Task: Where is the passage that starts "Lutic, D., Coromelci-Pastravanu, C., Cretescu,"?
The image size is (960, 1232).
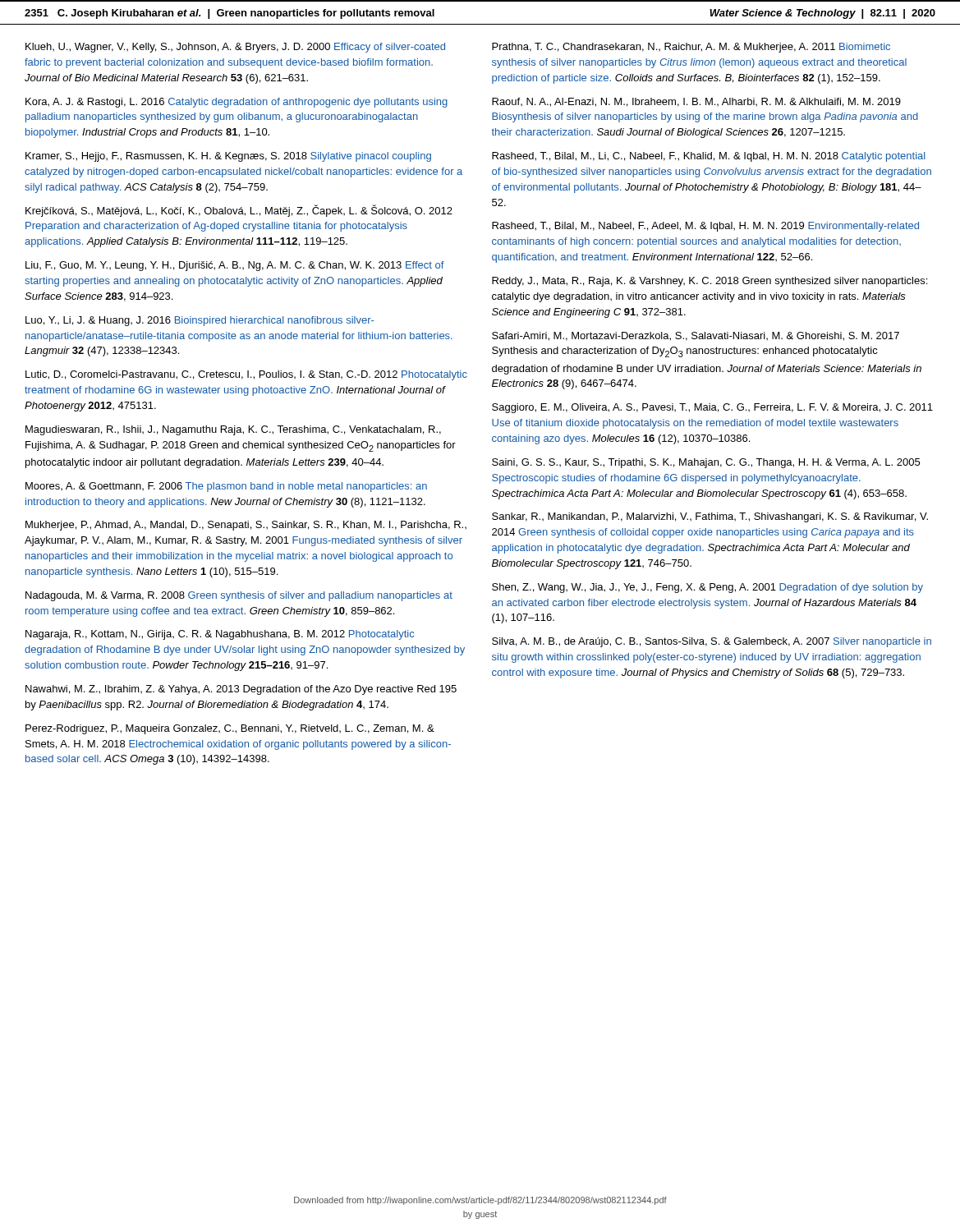Action: click(246, 390)
